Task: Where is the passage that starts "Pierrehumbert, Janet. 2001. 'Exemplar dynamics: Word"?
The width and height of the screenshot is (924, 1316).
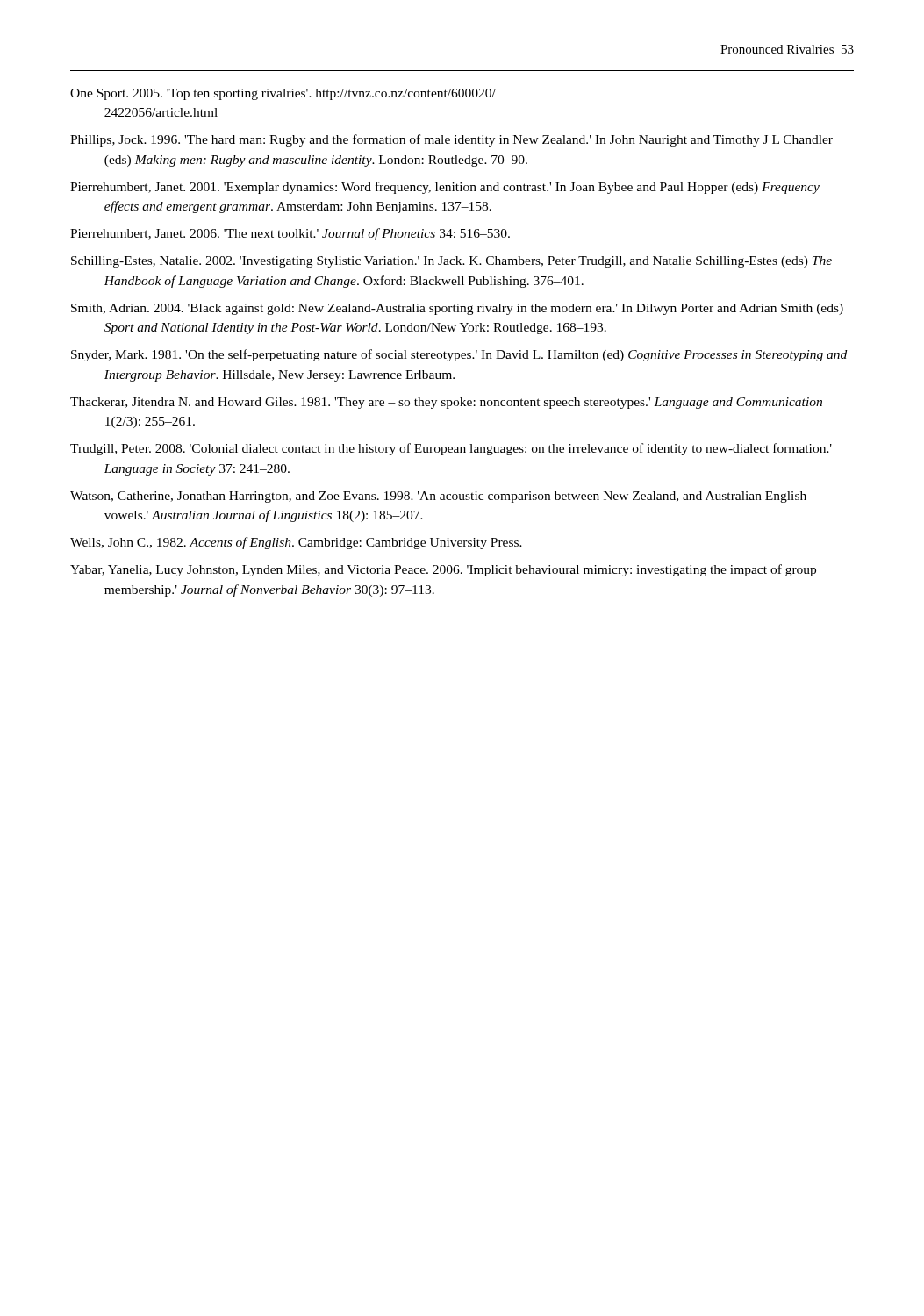Action: point(445,196)
